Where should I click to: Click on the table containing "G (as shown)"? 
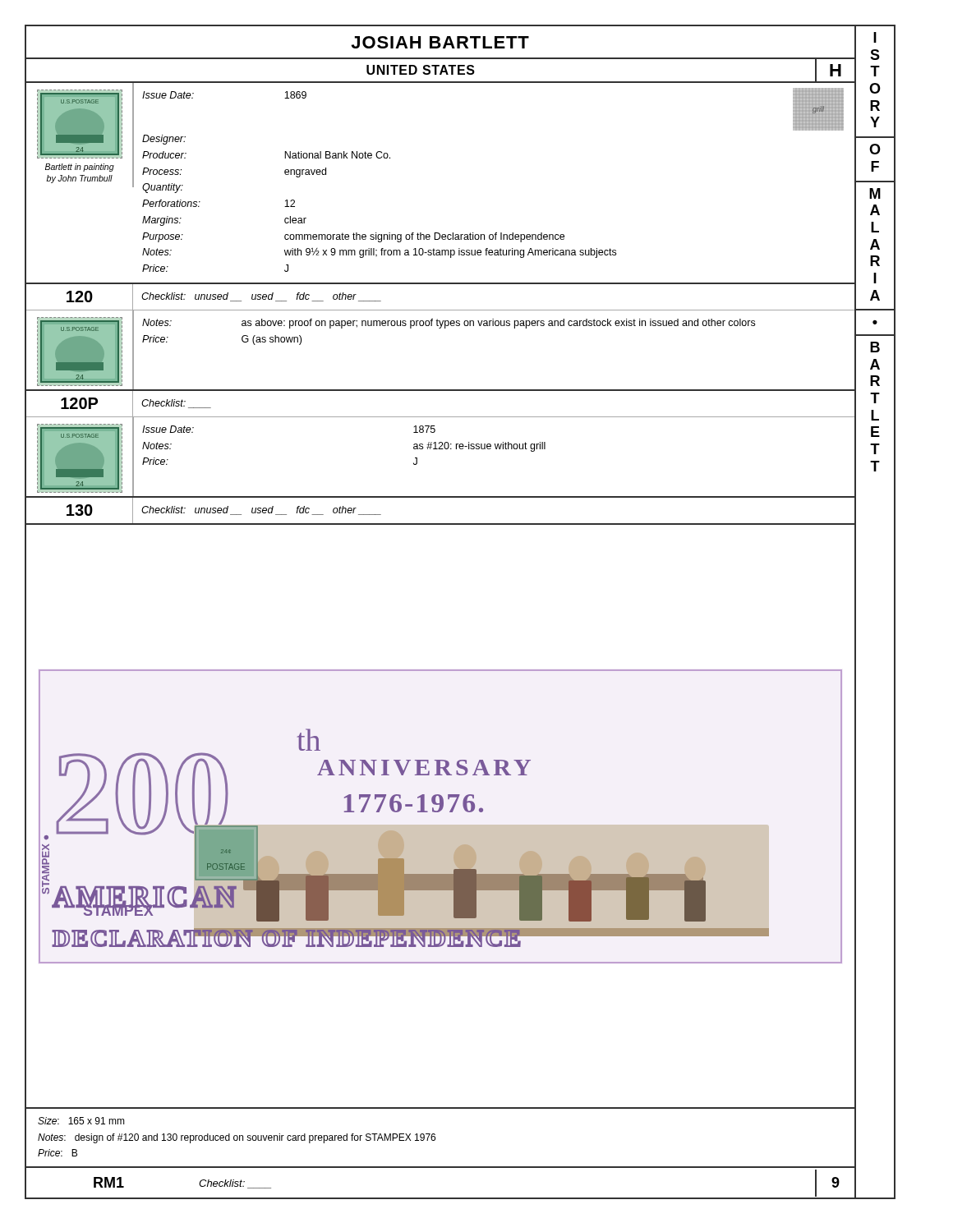click(494, 331)
